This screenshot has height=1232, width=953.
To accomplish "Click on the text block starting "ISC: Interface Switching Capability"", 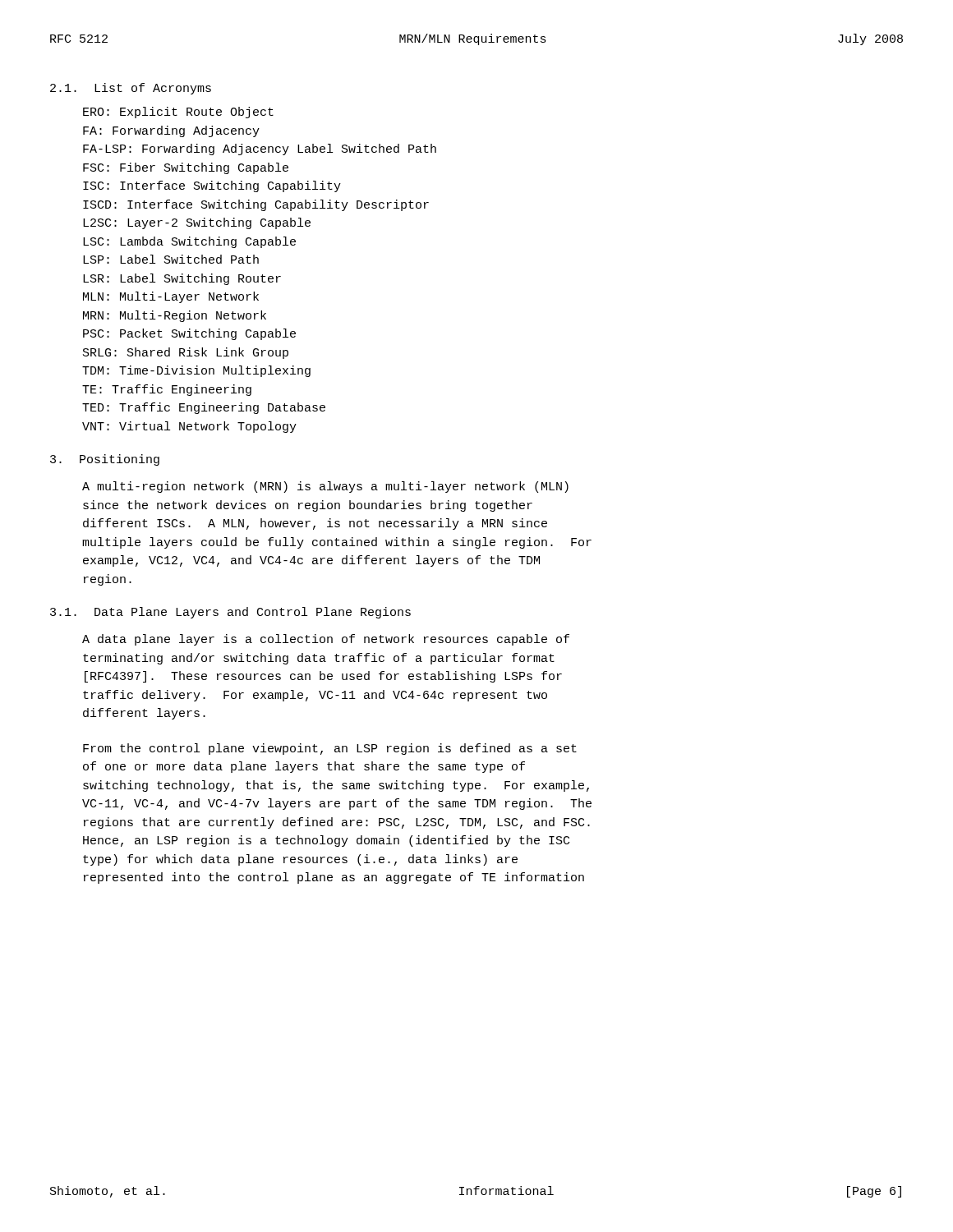I will (212, 187).
